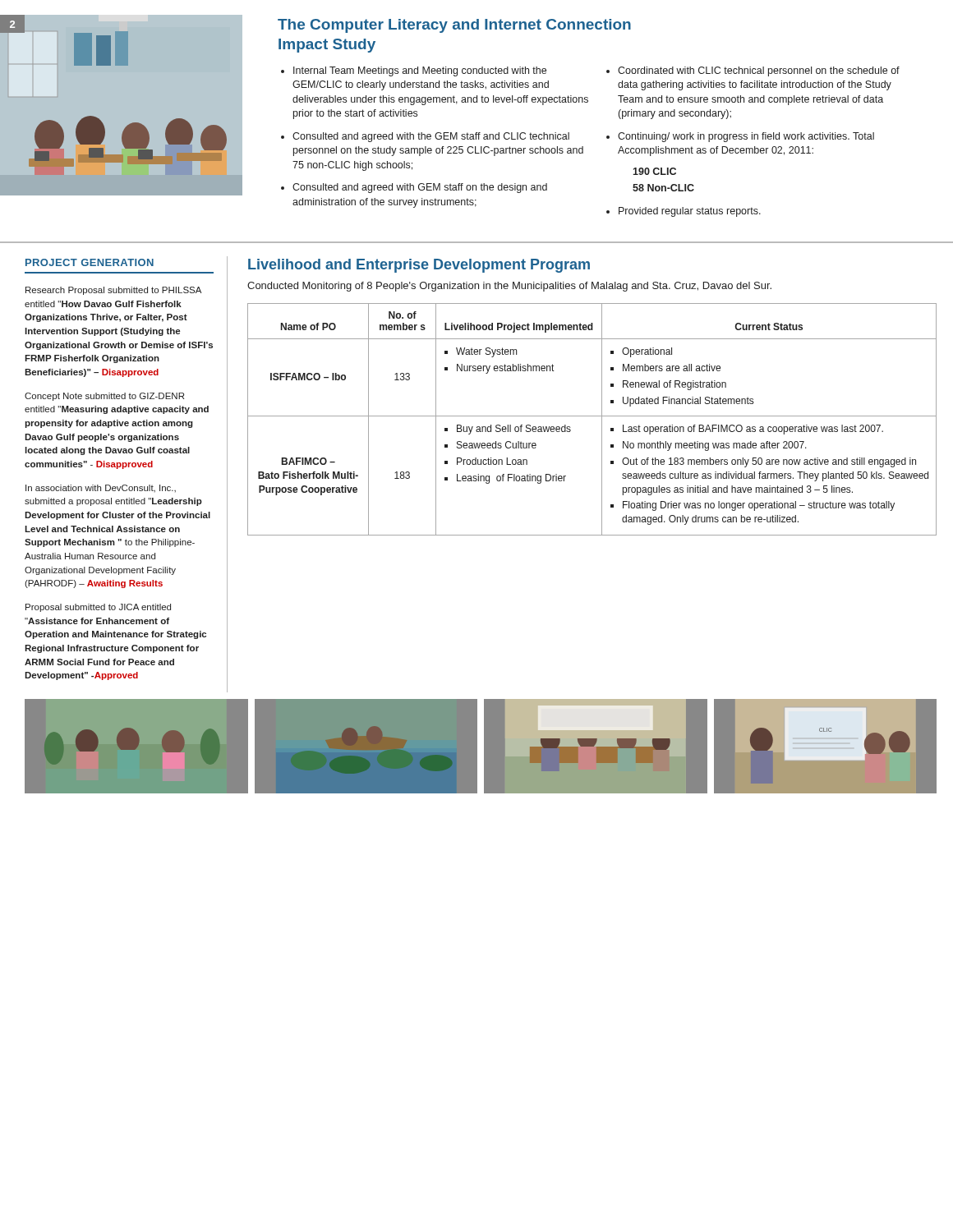This screenshot has width=953, height=1232.
Task: Find the block on this page that starts "Proposal submitted to JICA entitled "Assistance for Enhancement"
Action: 116,641
